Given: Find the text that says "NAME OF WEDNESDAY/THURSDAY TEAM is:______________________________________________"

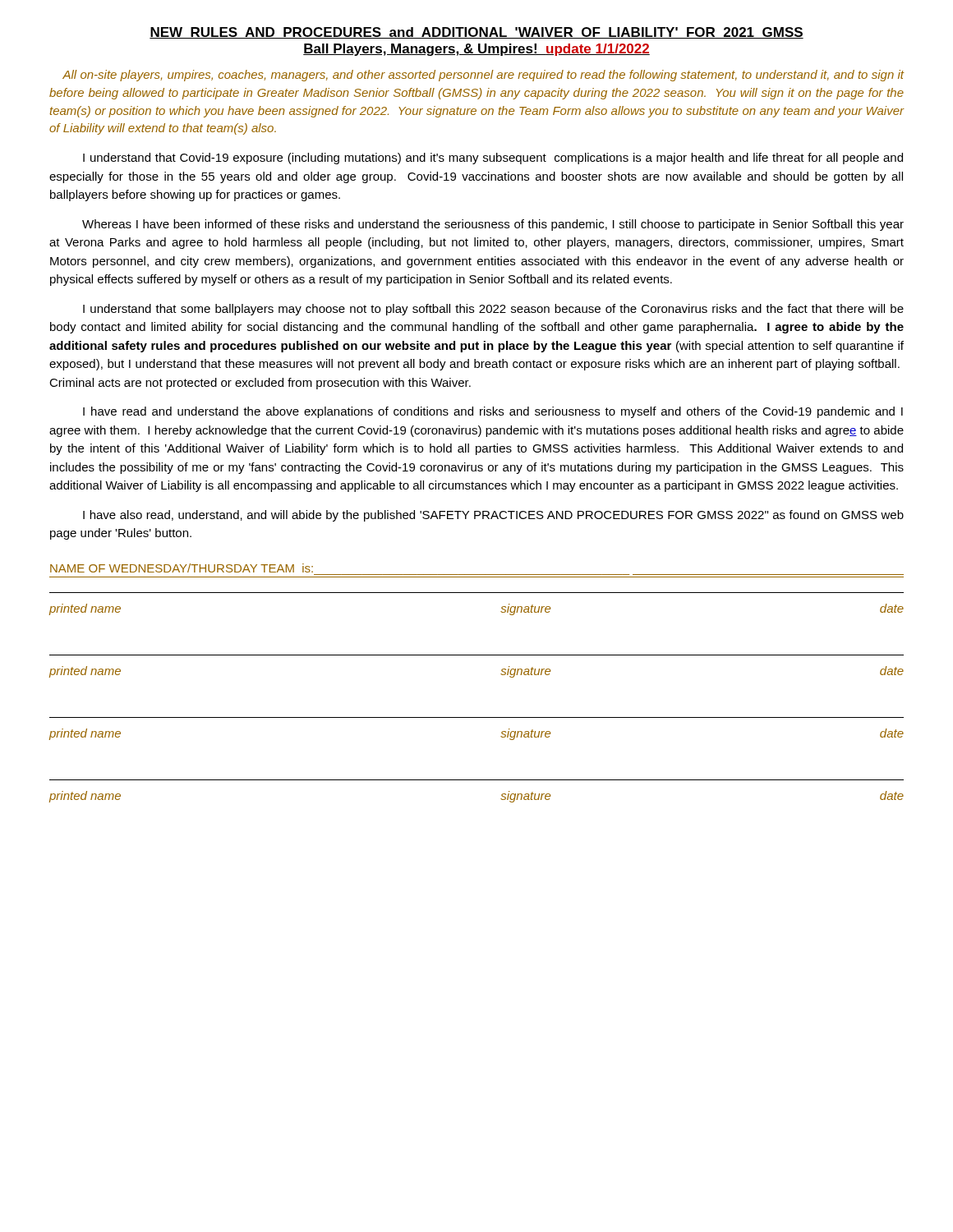Looking at the screenshot, I should (476, 568).
